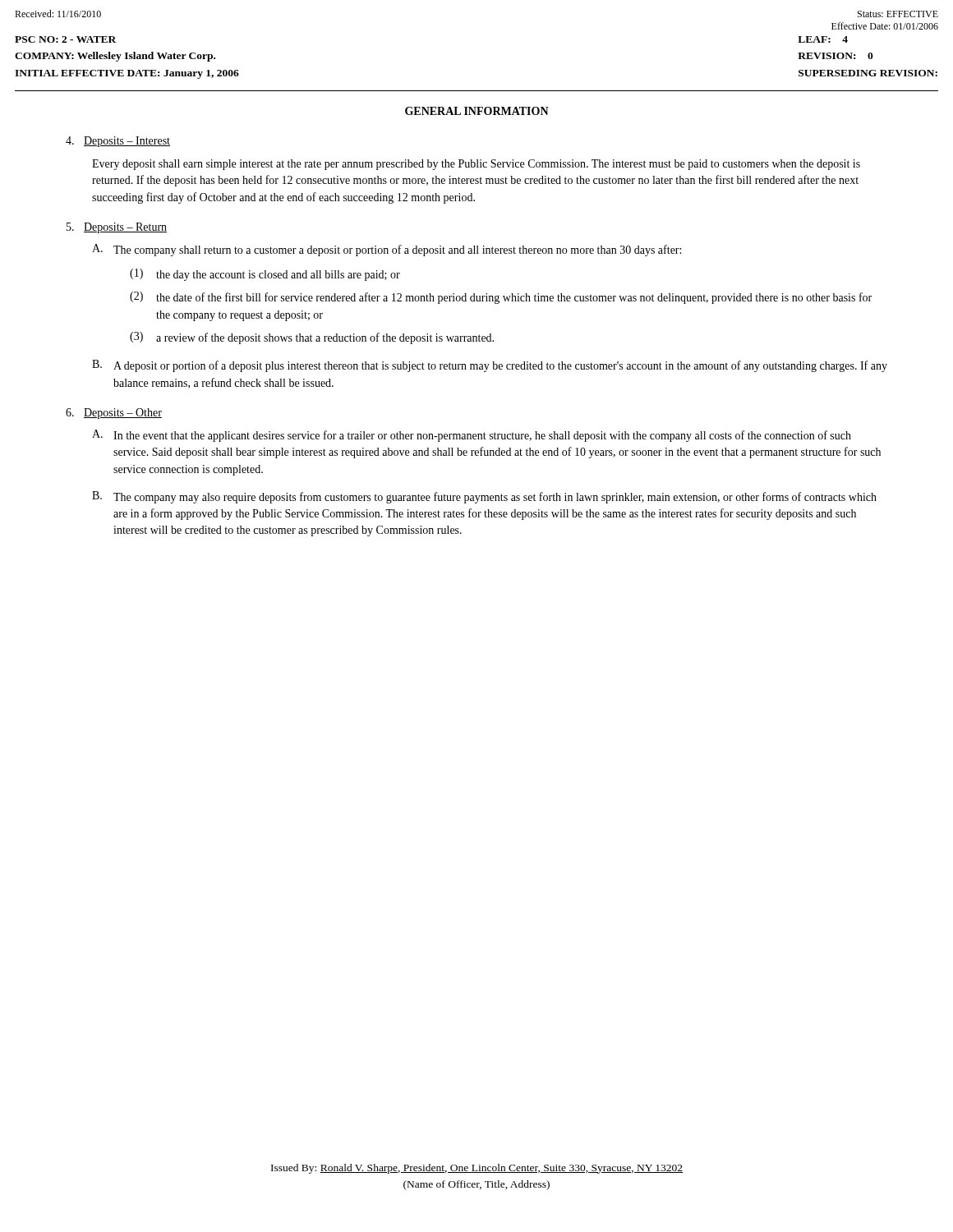Viewport: 953px width, 1232px height.
Task: Where is the passage that starts "A. The company shall return to"?
Action: click(x=387, y=251)
